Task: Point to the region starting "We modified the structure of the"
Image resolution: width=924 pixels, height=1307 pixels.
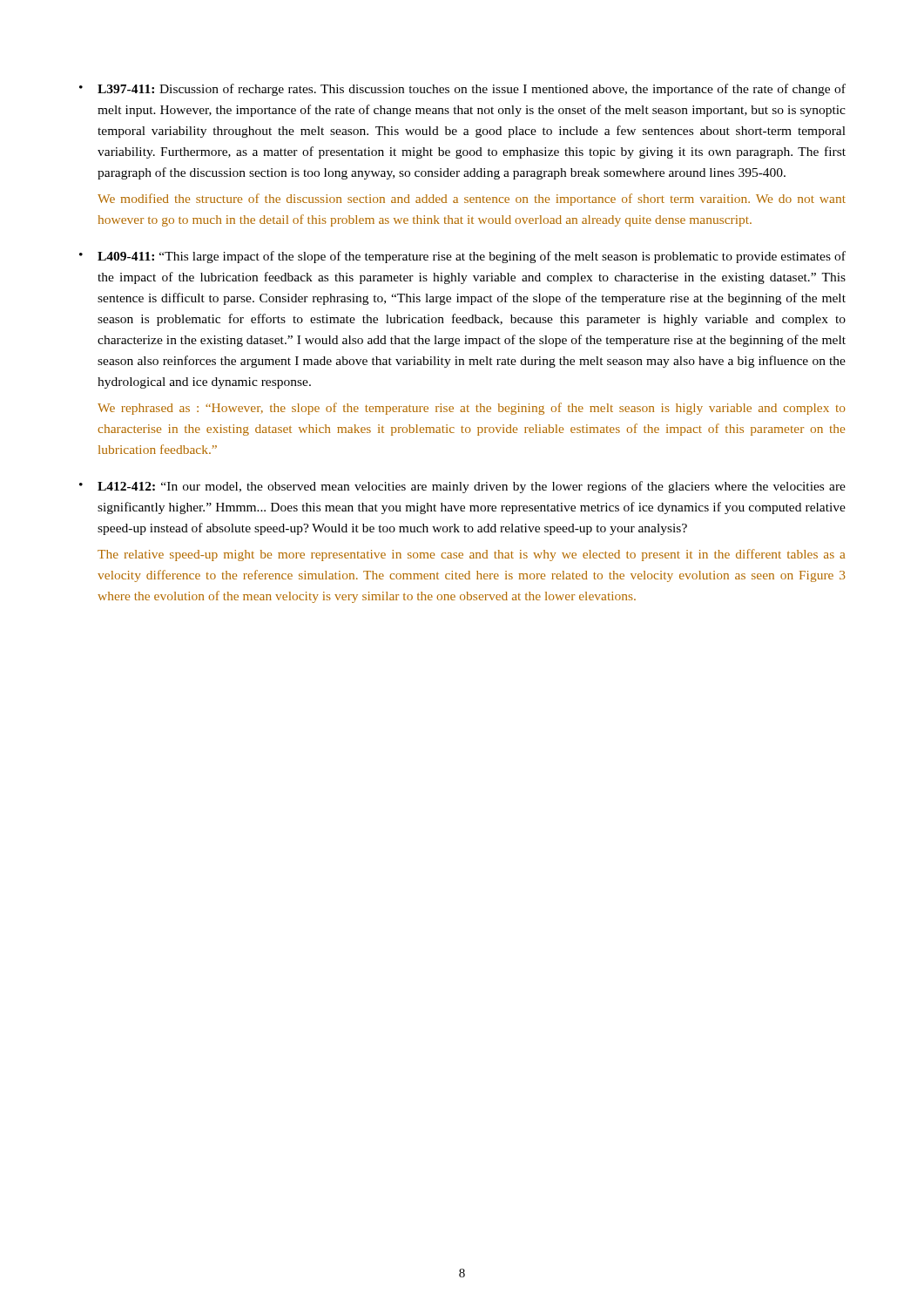Action: pos(472,209)
